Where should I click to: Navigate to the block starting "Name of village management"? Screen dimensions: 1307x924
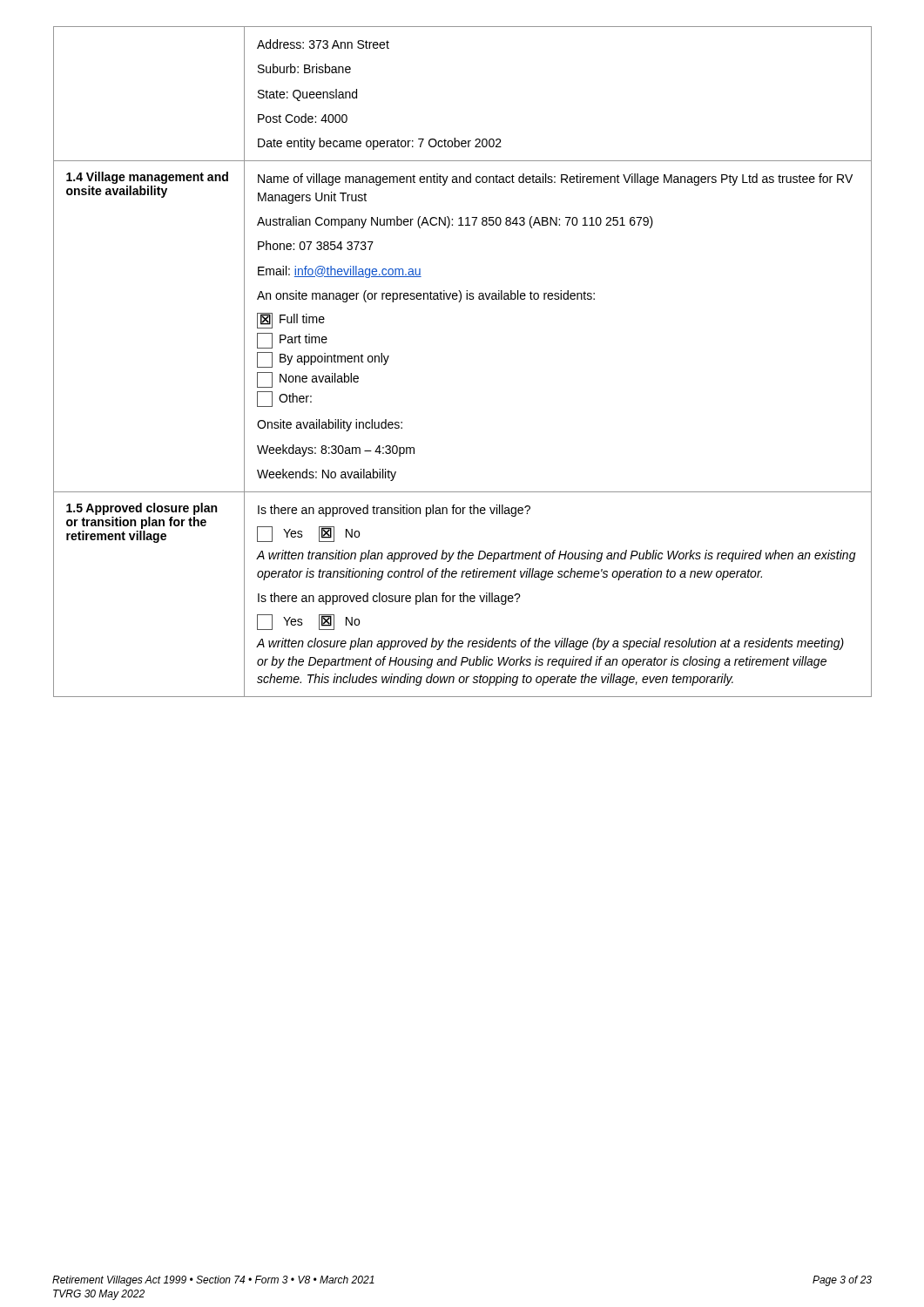[x=555, y=179]
